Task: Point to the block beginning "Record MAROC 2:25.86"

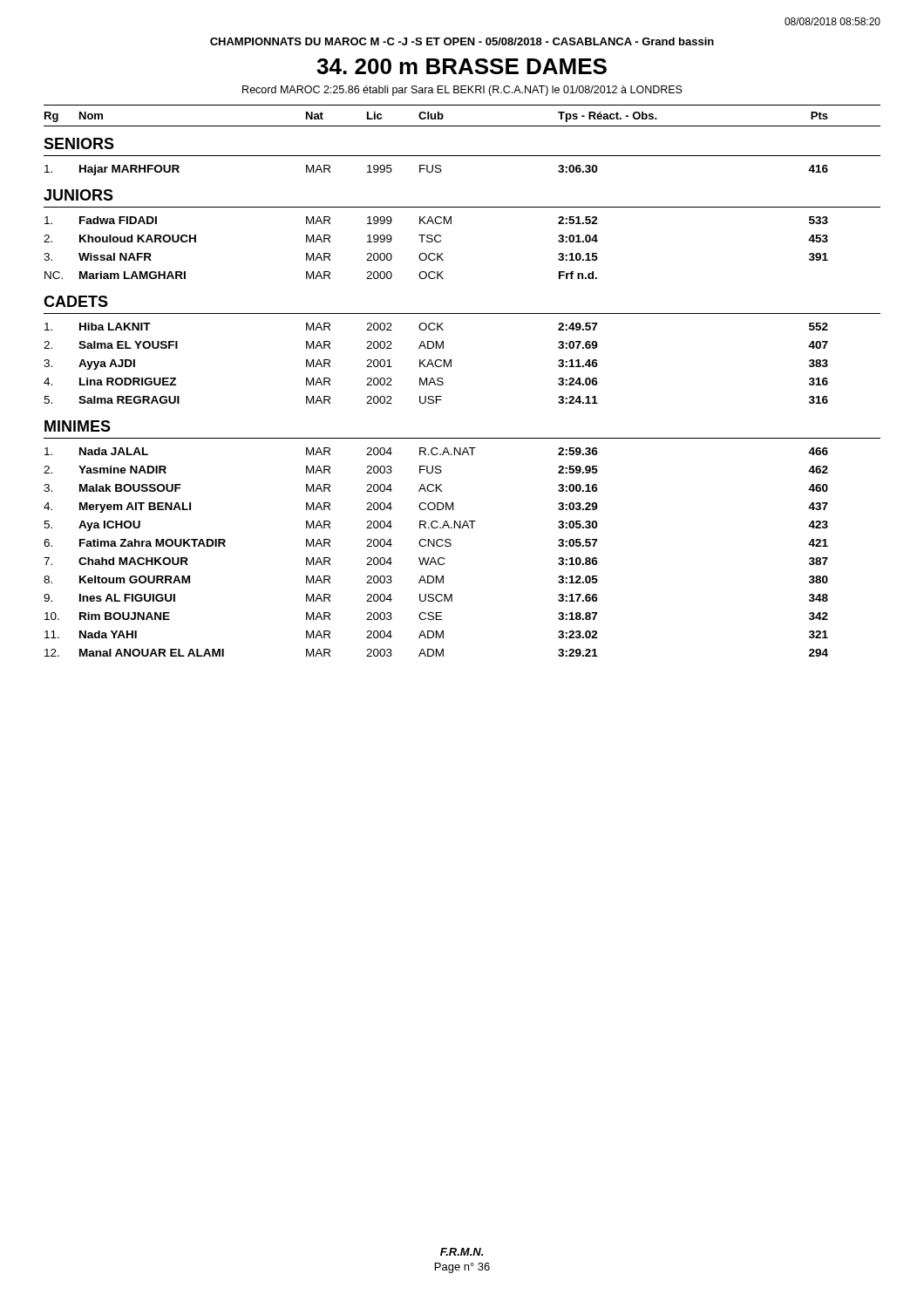Action: tap(462, 90)
